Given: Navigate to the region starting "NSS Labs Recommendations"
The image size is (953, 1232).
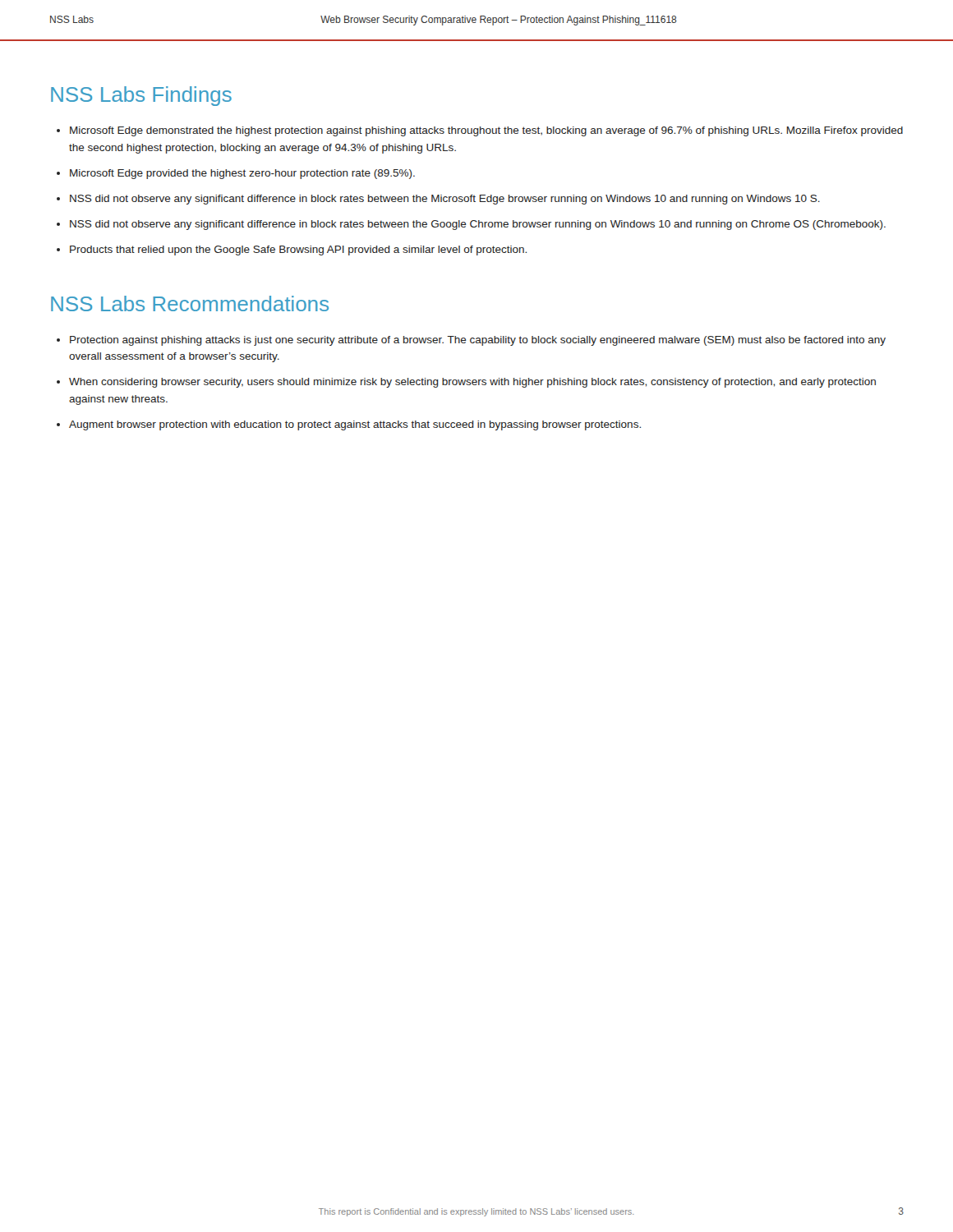Looking at the screenshot, I should point(189,304).
